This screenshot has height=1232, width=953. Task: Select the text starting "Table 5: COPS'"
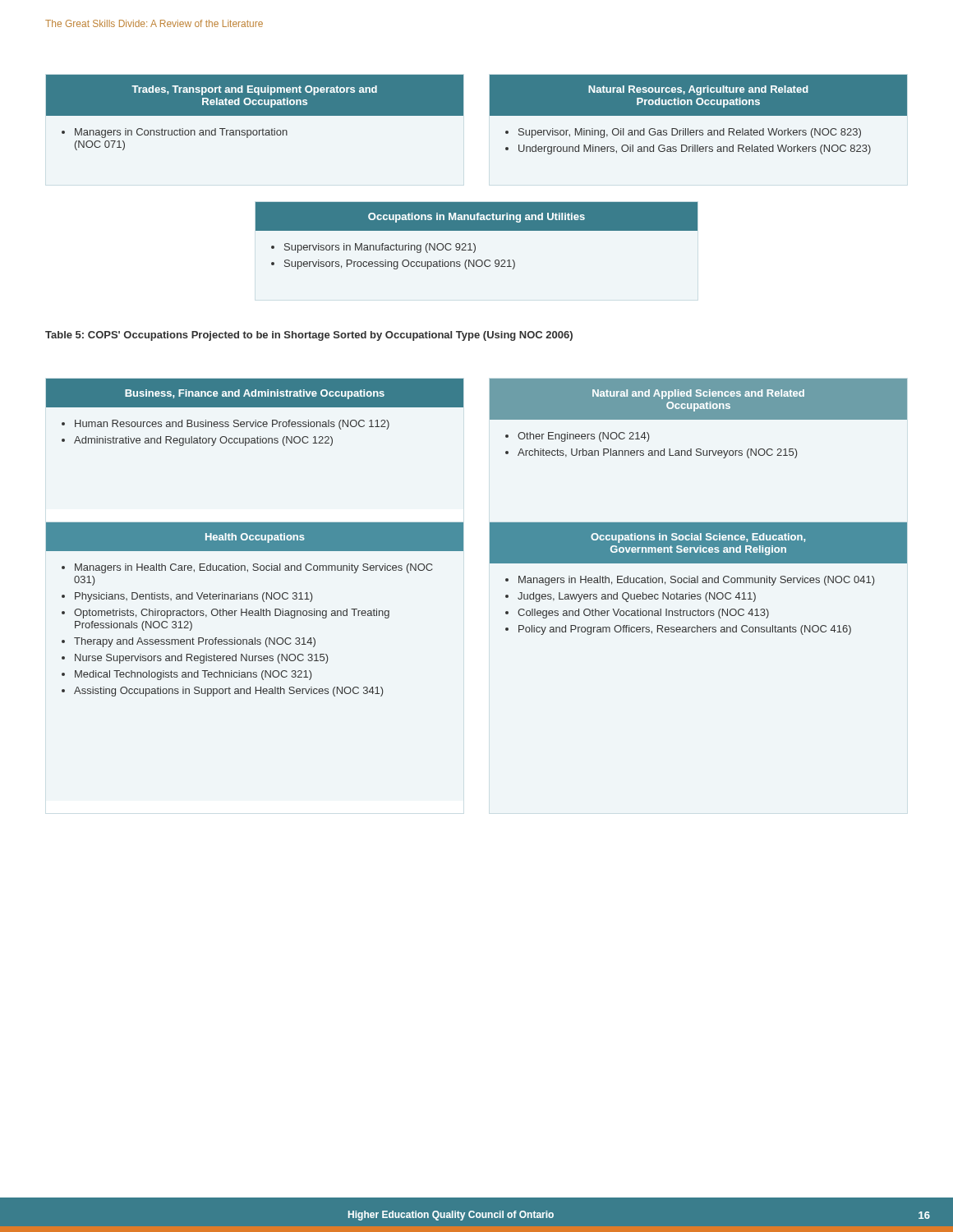[476, 335]
